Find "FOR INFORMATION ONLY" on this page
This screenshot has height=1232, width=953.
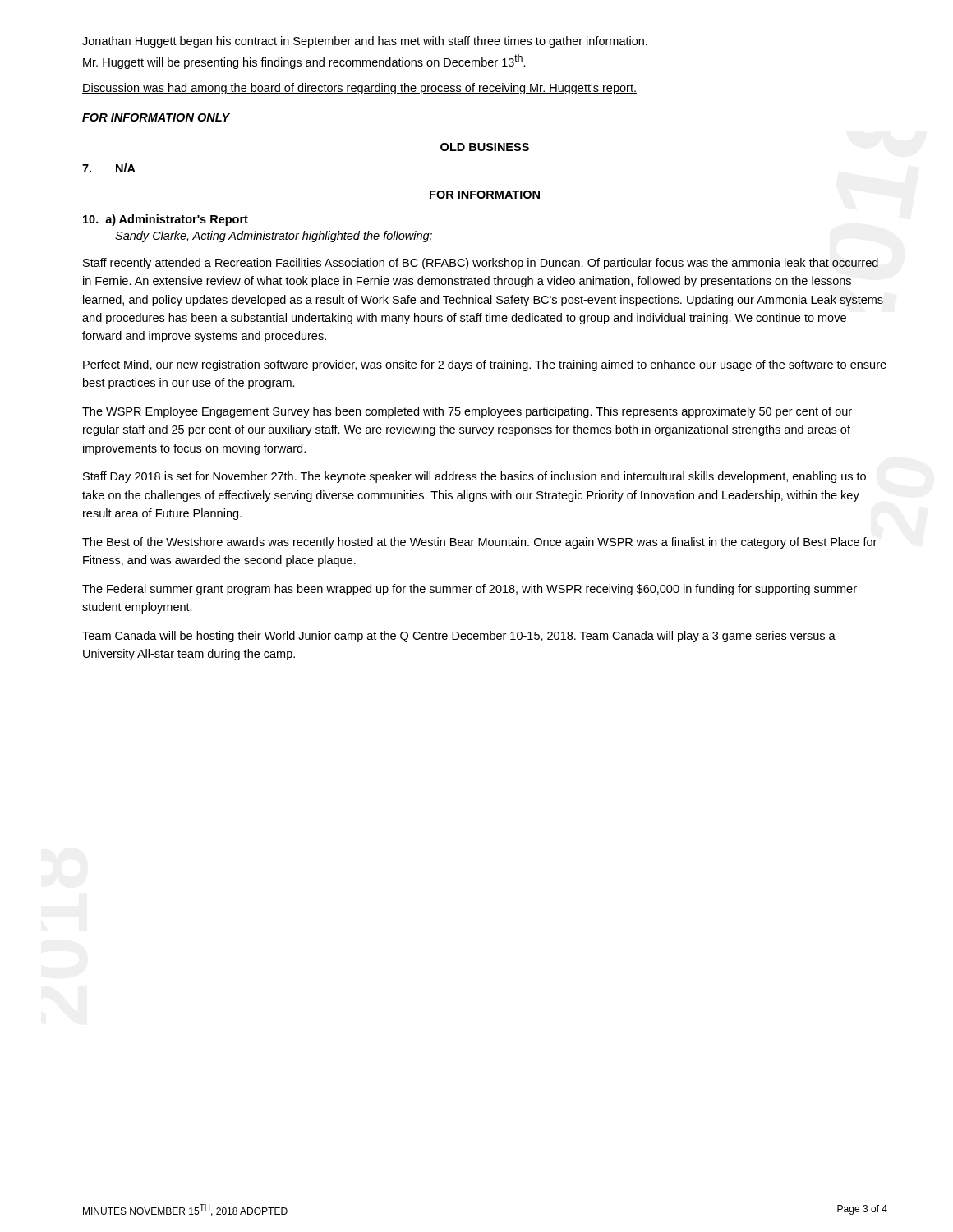coord(156,118)
